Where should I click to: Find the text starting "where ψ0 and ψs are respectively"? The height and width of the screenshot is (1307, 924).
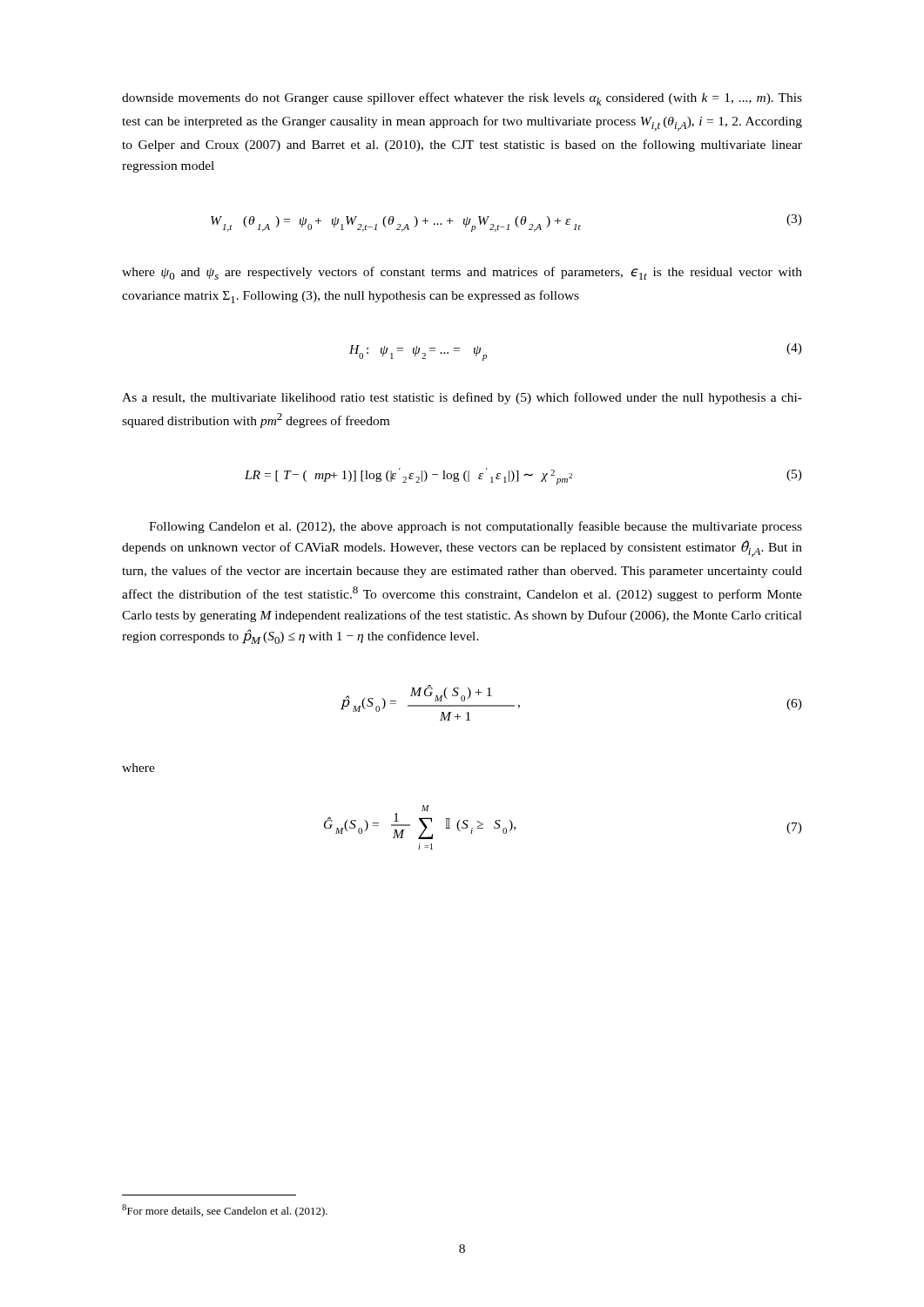tap(462, 285)
